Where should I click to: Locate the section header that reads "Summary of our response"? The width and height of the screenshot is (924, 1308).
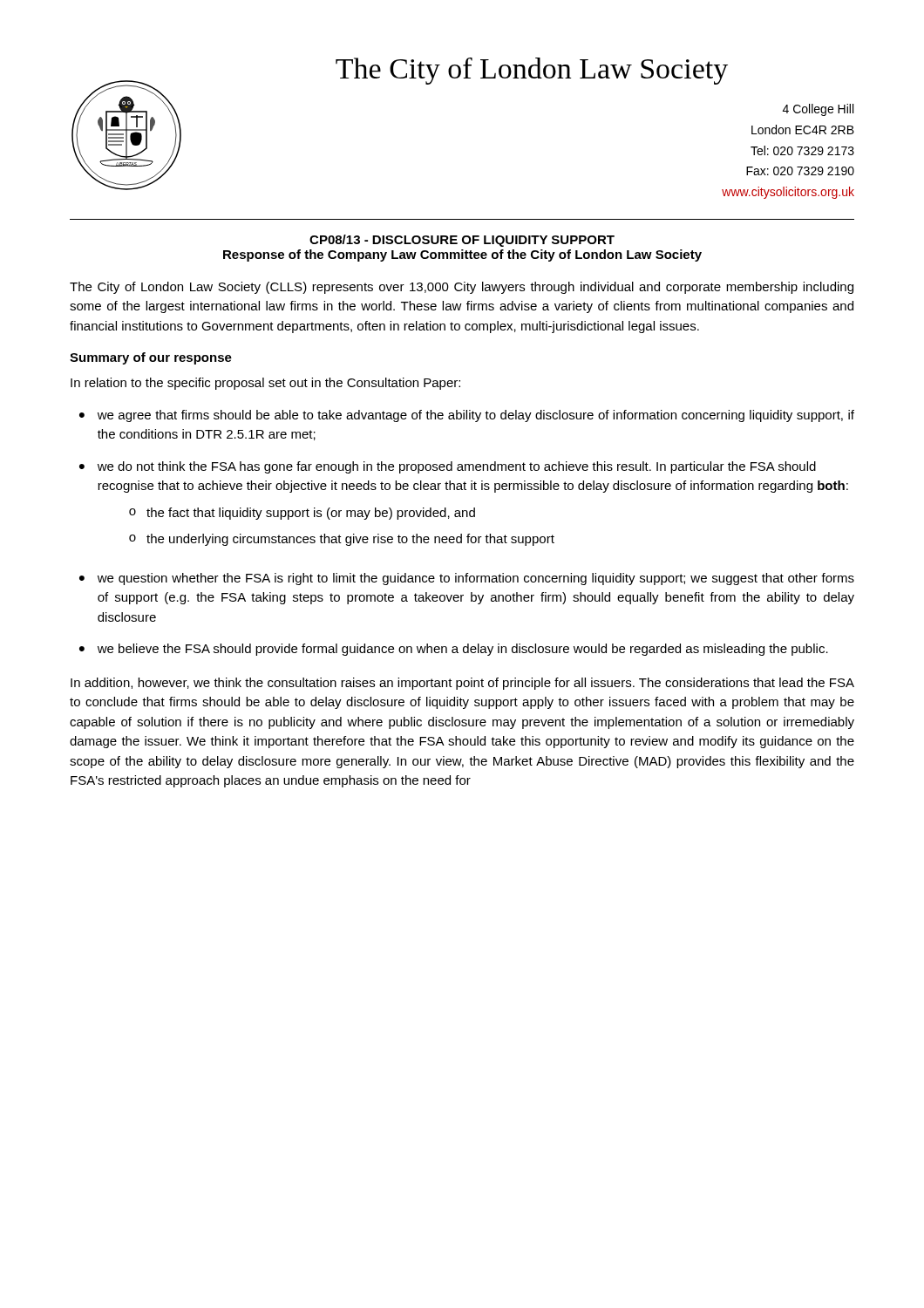151,358
